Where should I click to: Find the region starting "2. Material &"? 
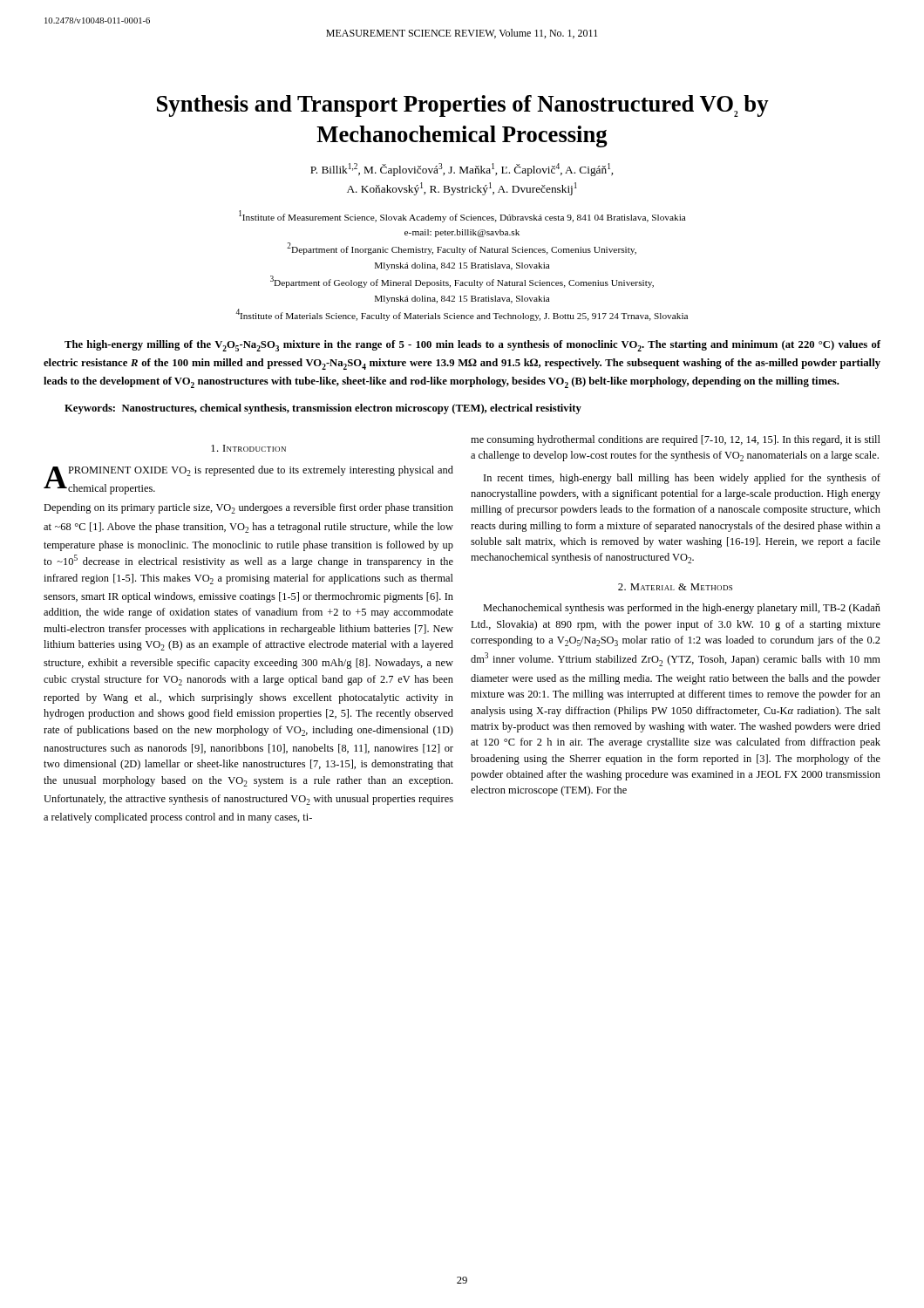pos(676,587)
